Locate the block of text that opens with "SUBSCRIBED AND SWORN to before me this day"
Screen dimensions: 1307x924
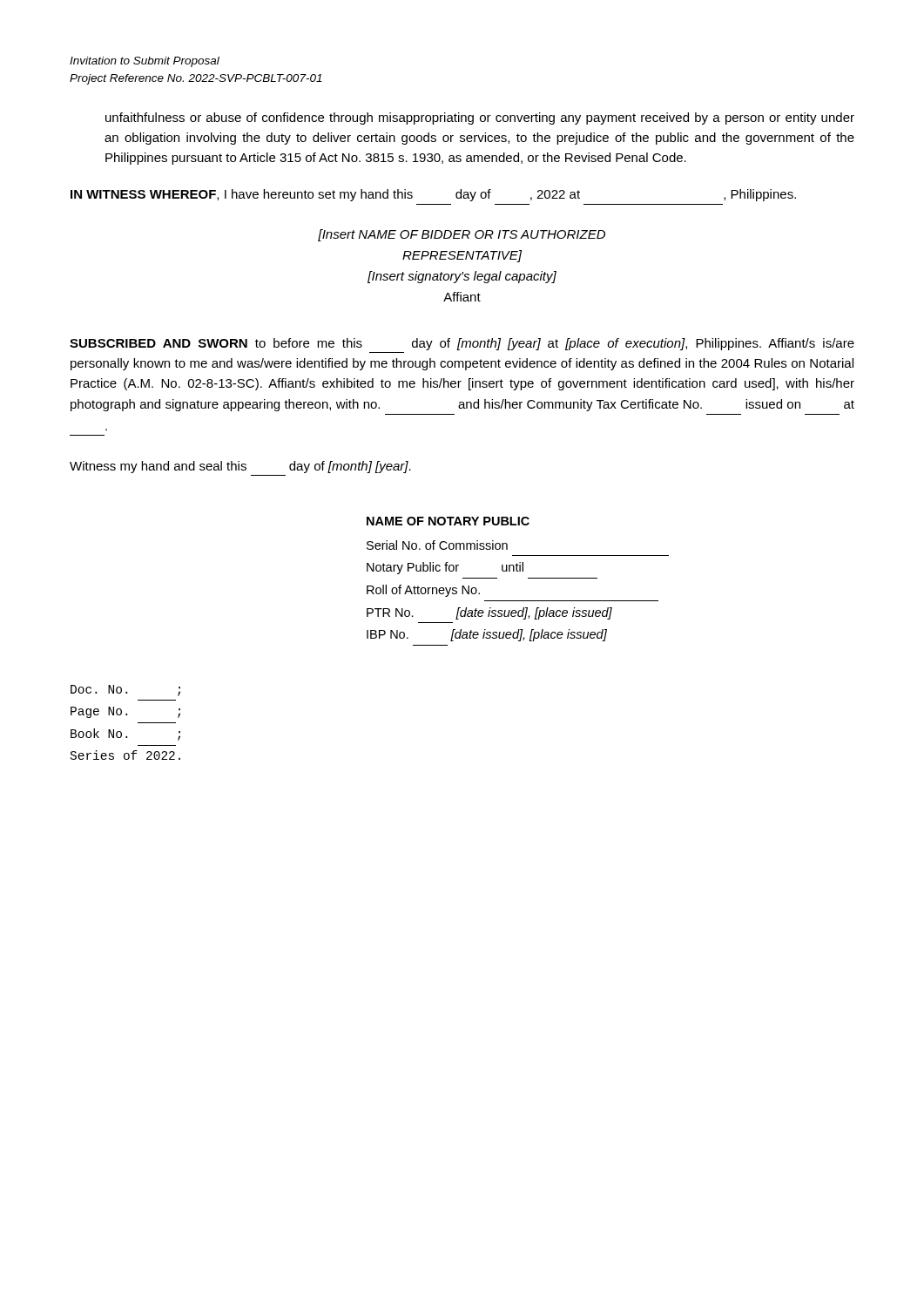click(x=462, y=384)
